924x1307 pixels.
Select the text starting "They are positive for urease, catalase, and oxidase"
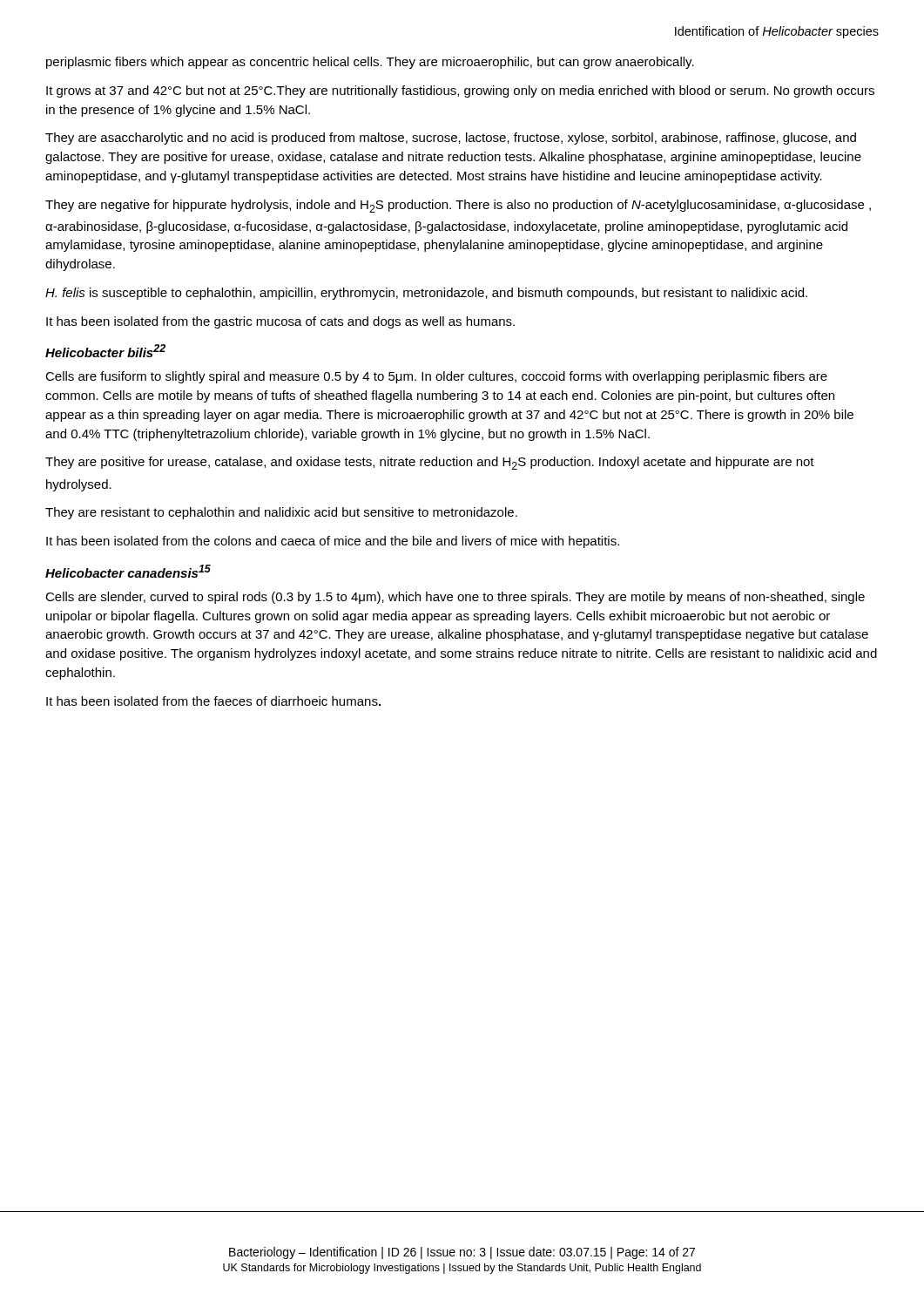[430, 473]
